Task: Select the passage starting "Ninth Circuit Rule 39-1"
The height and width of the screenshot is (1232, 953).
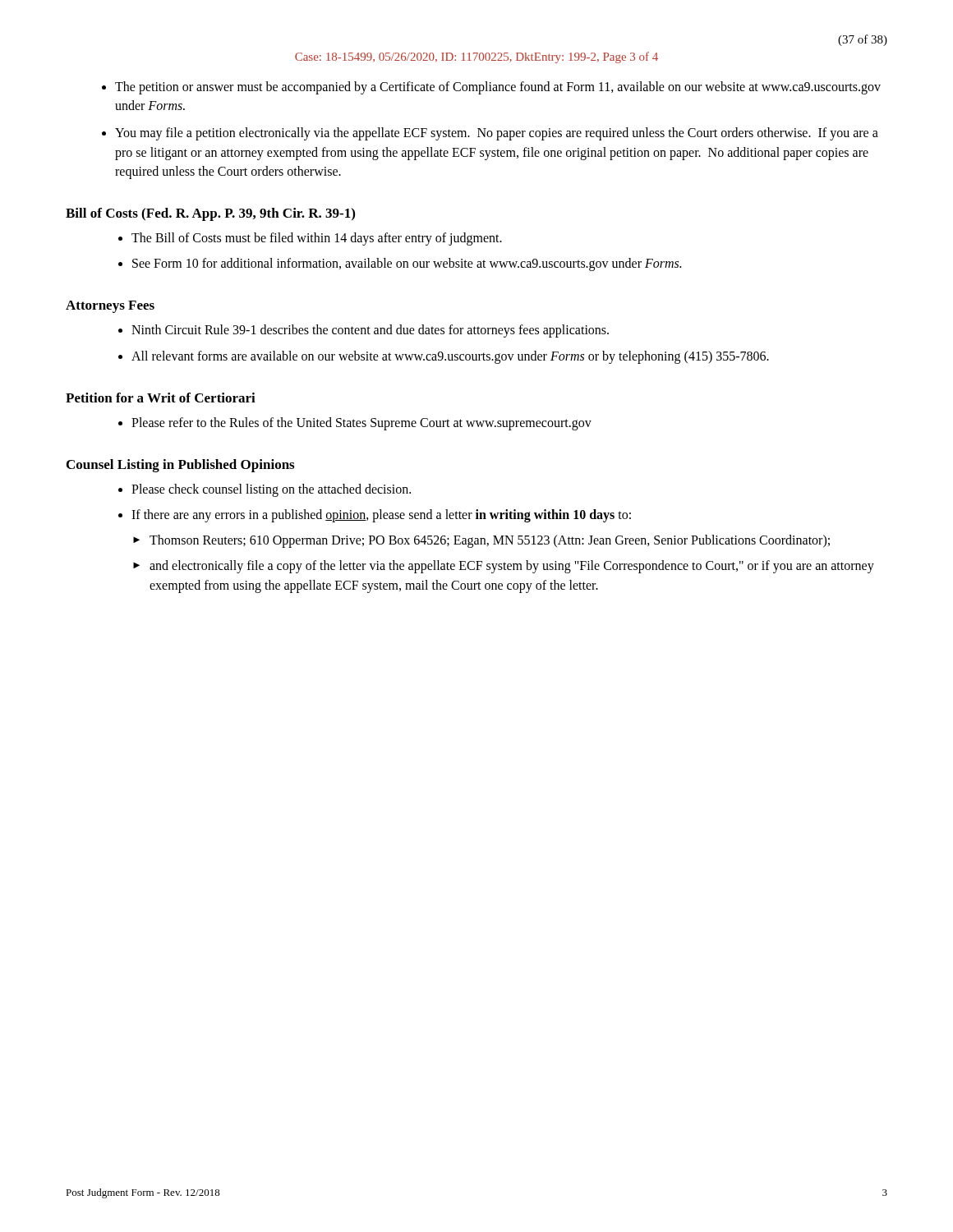Action: point(371,330)
